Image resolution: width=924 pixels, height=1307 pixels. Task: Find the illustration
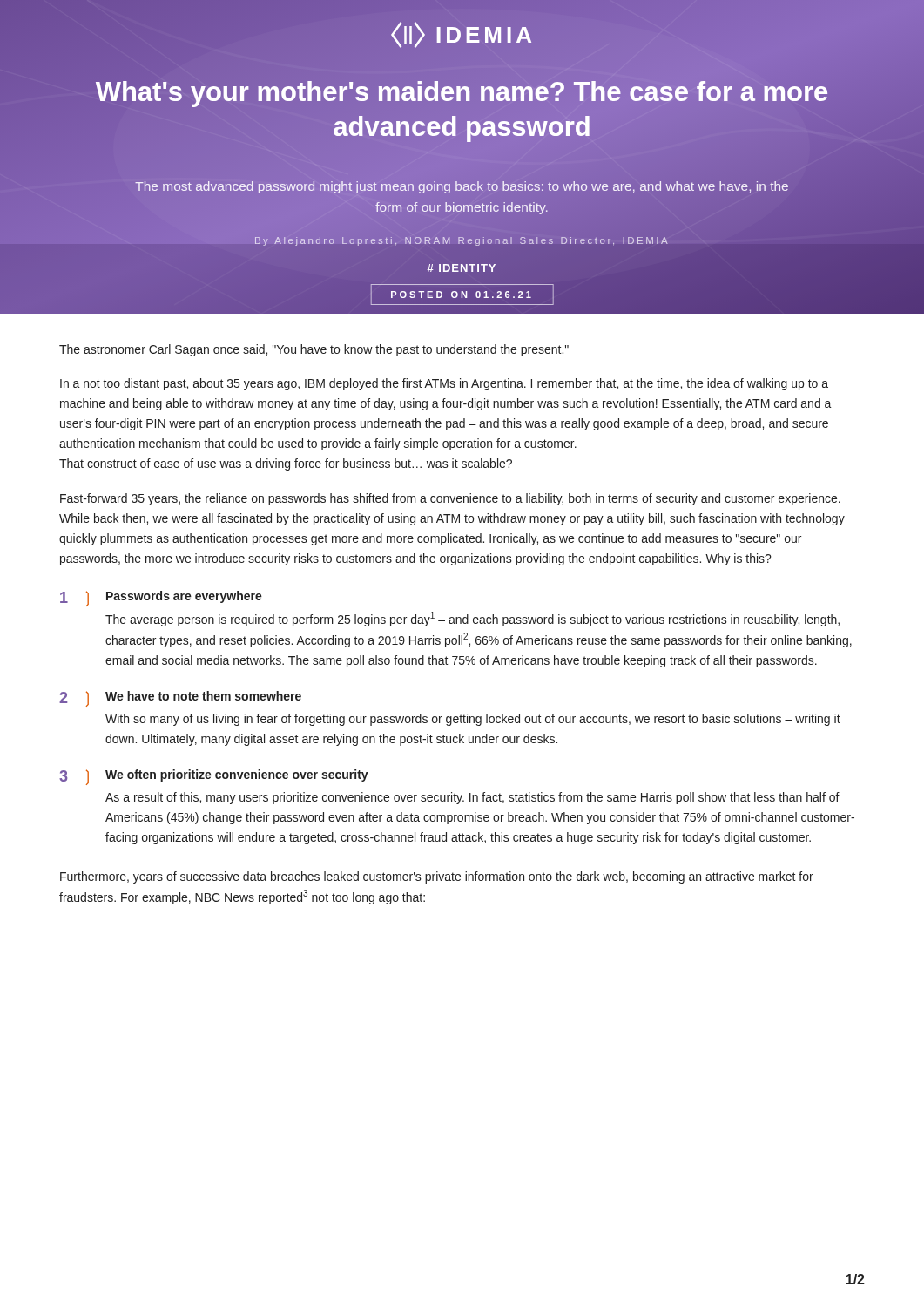pos(462,157)
